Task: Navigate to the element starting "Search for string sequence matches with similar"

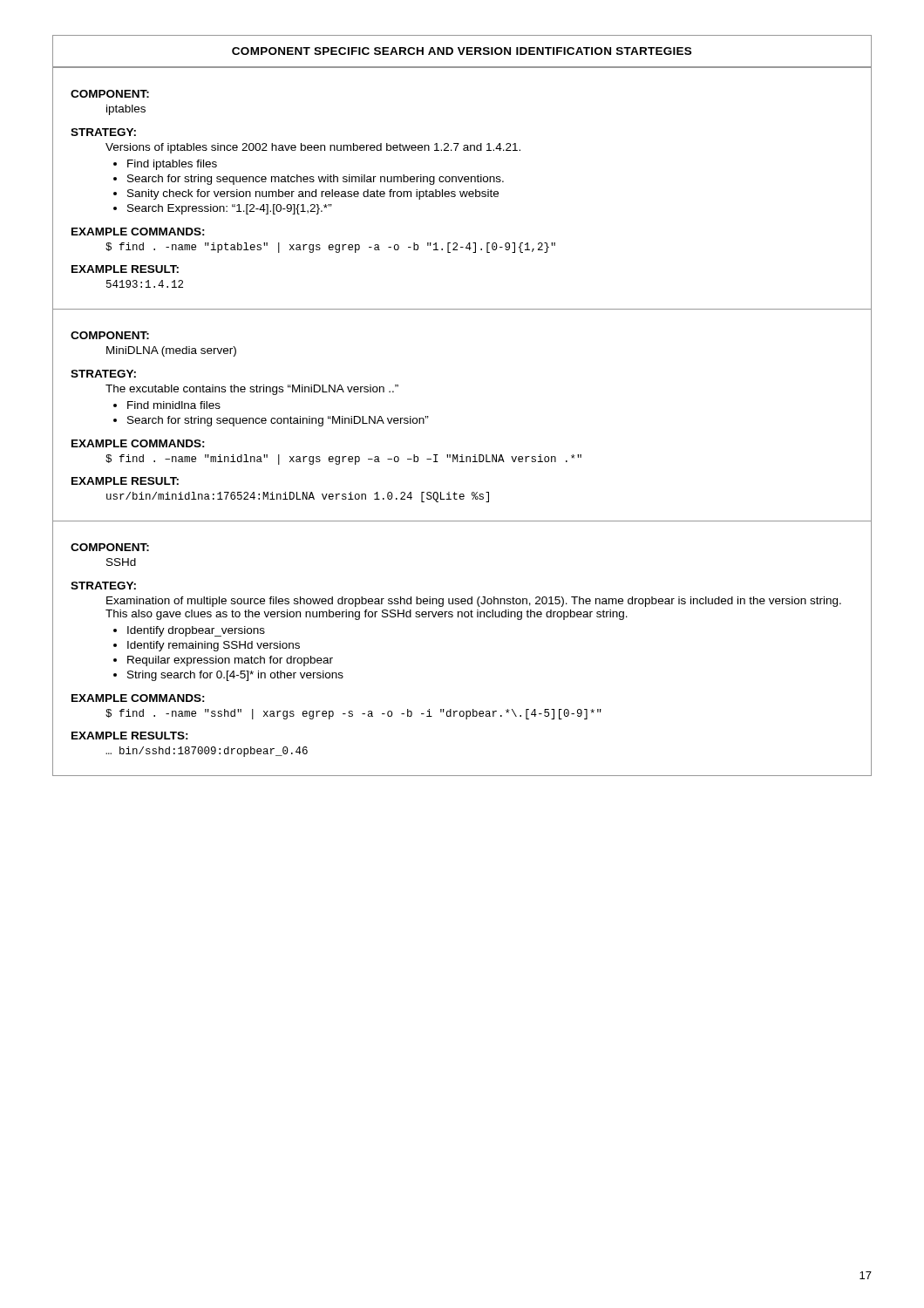Action: pos(315,178)
